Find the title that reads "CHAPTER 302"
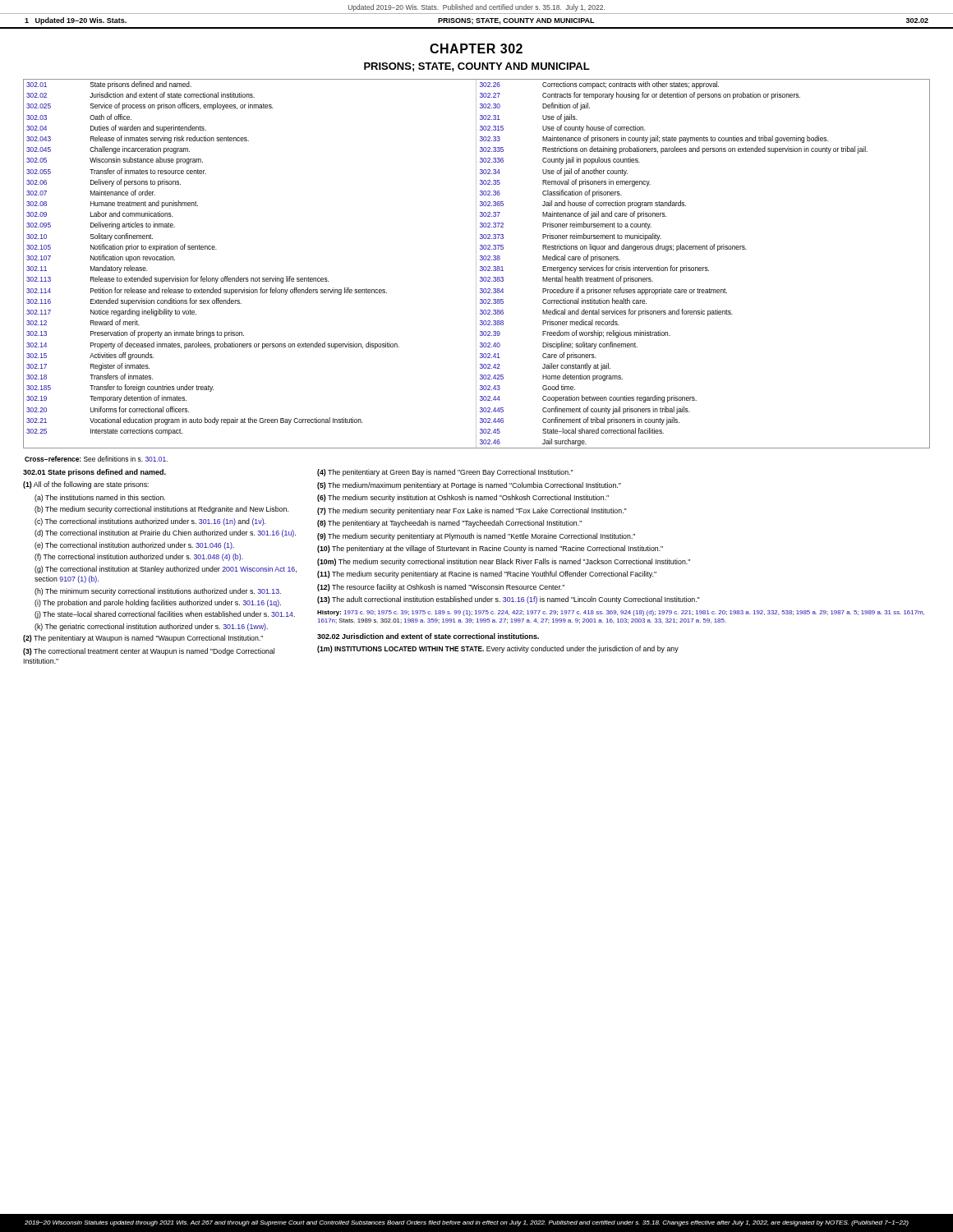The image size is (953, 1232). click(476, 49)
